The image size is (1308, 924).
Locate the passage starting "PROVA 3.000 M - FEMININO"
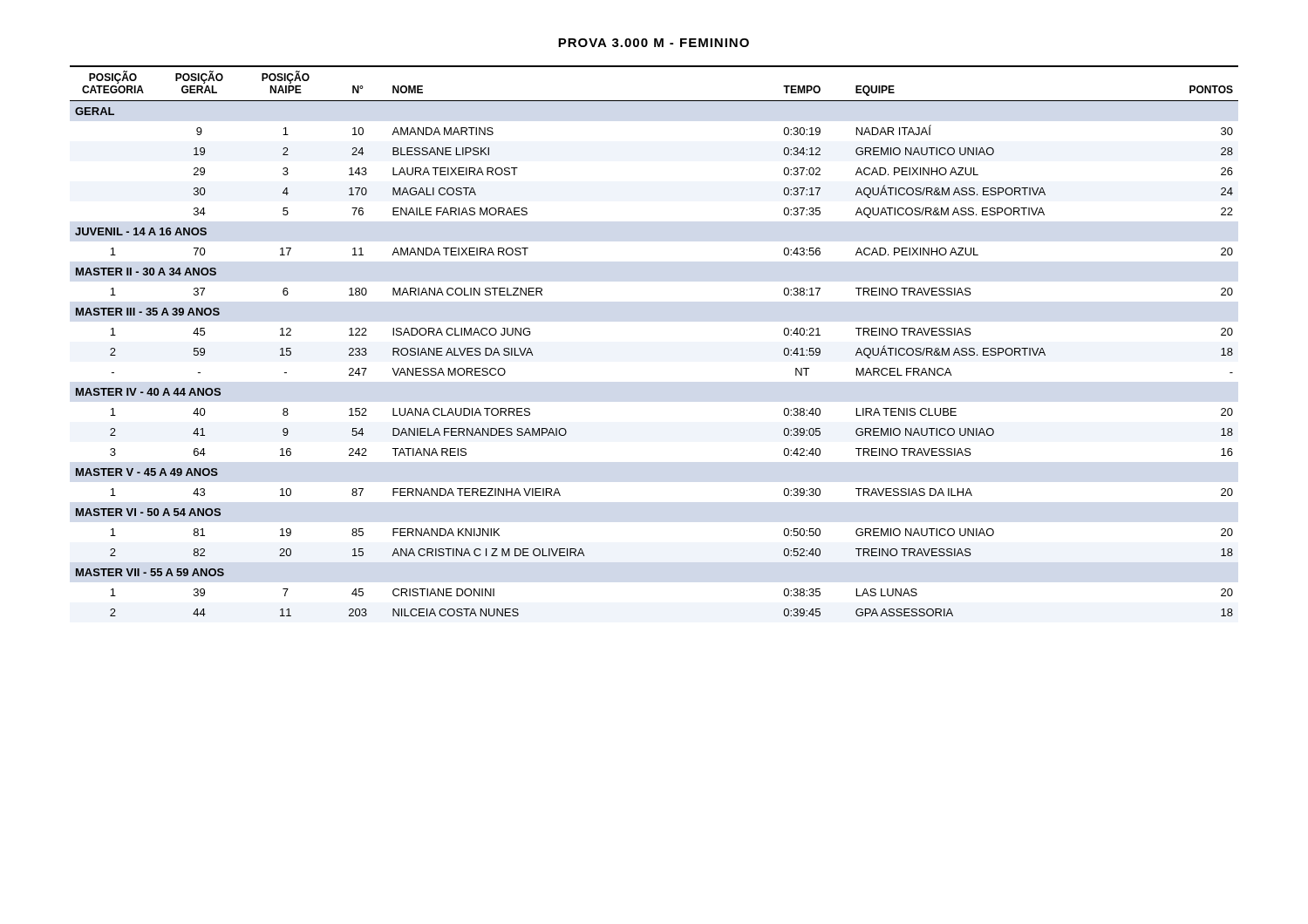(654, 42)
